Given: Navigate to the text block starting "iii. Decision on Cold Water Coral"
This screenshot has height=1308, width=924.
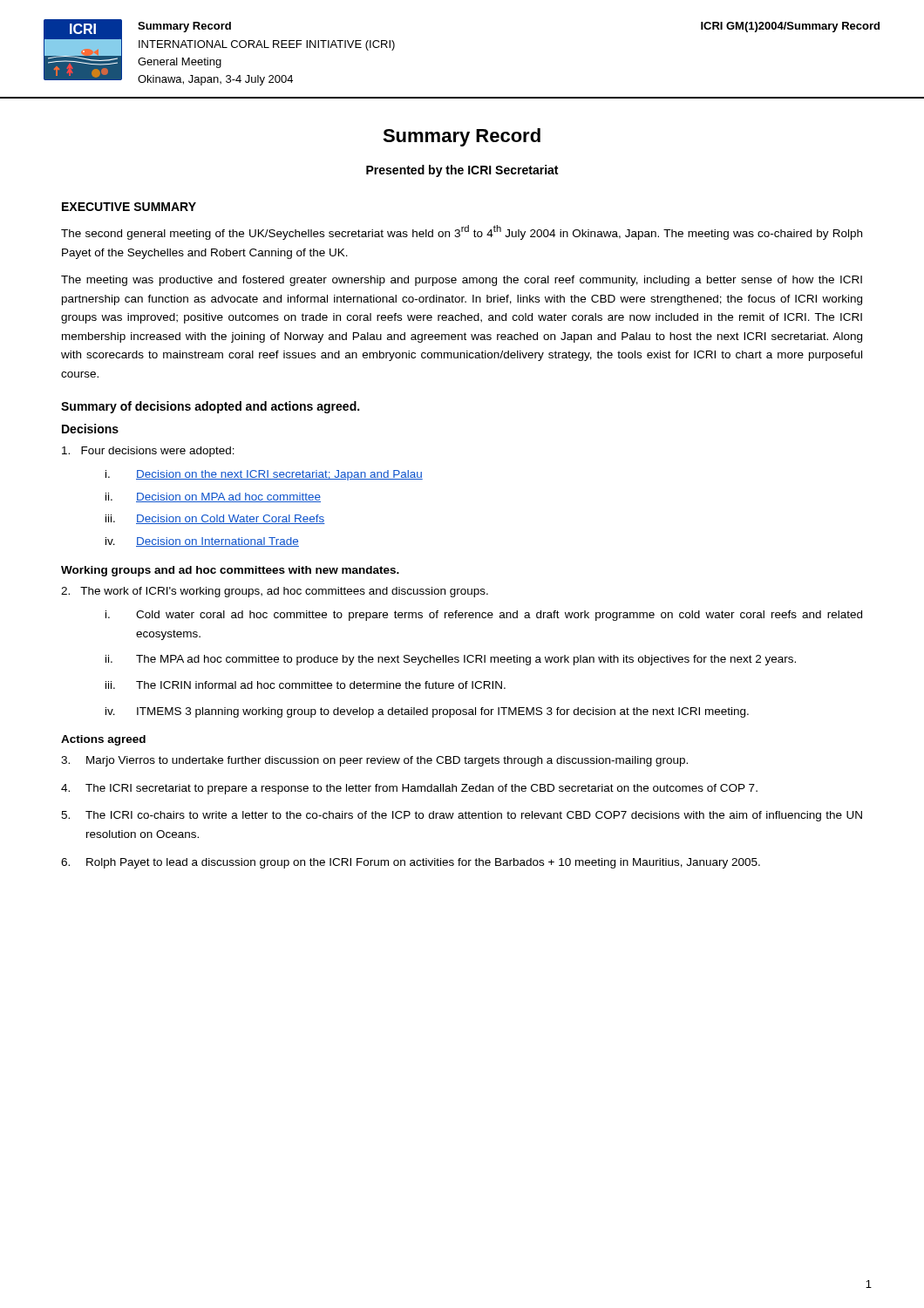Looking at the screenshot, I should point(215,519).
